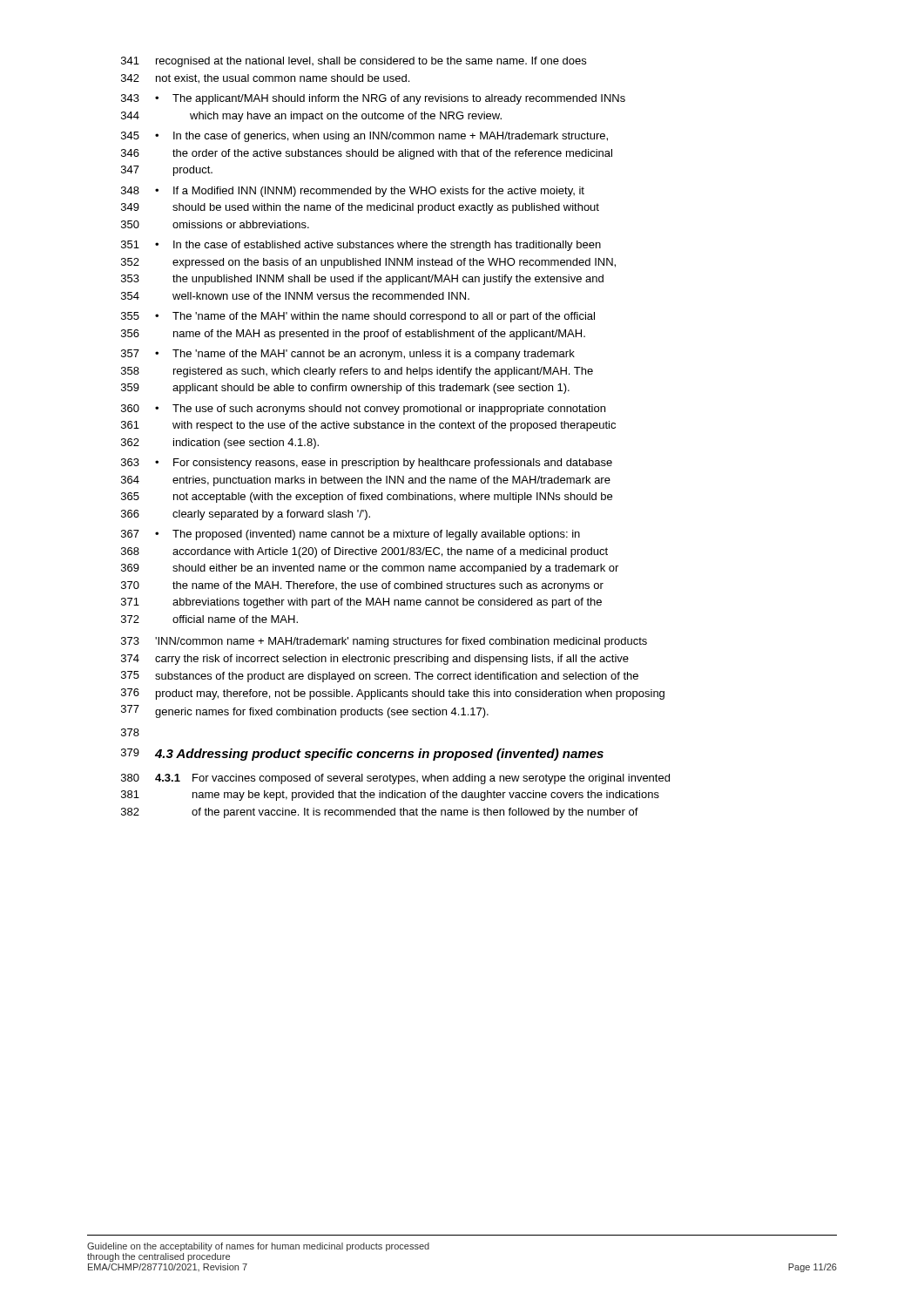
Task: Point to the text block starting "363364365366 • For consistency reasons, ease in prescription"
Action: pyautogui.click(x=462, y=488)
